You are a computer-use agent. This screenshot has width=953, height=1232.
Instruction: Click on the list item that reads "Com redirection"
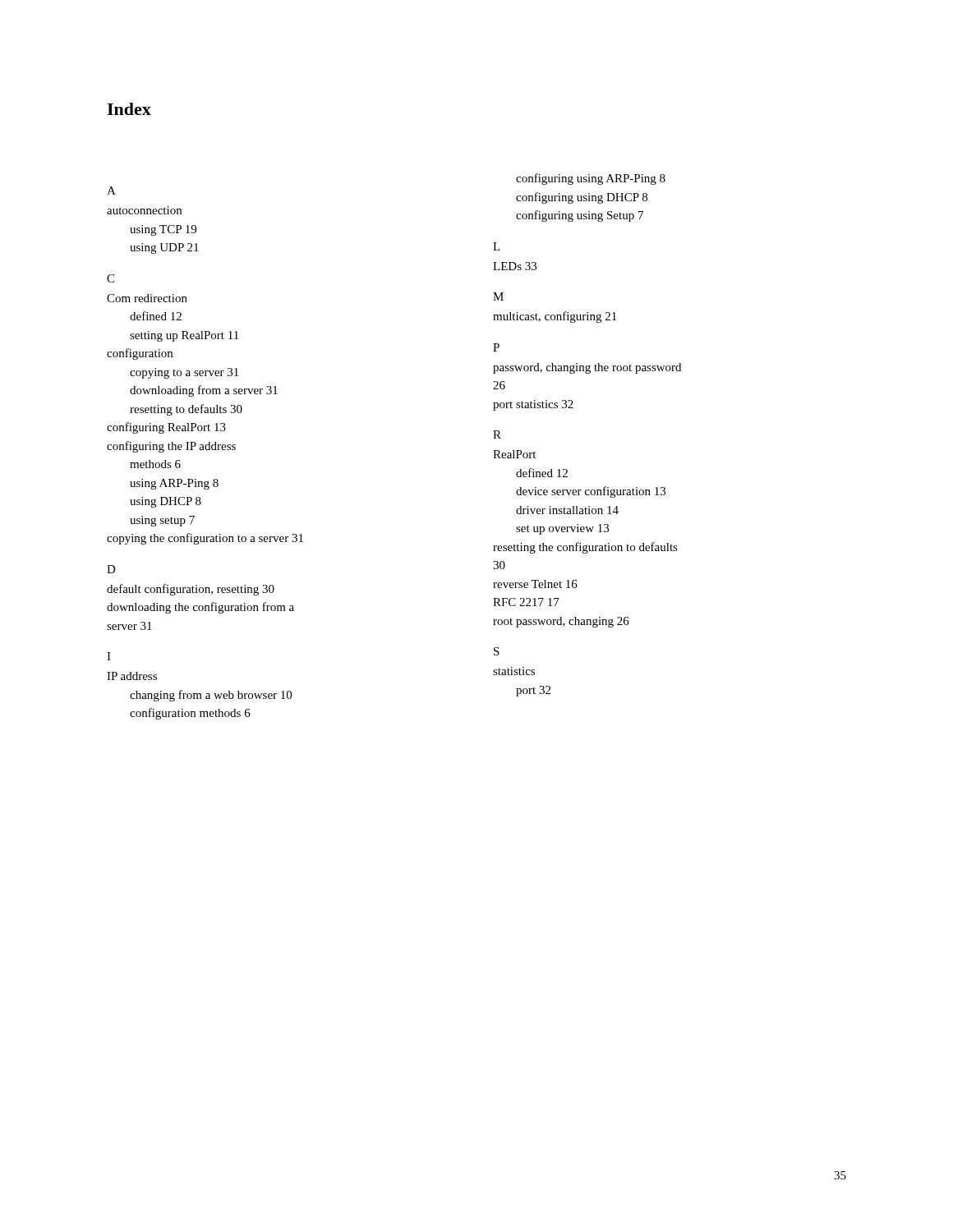(x=147, y=298)
